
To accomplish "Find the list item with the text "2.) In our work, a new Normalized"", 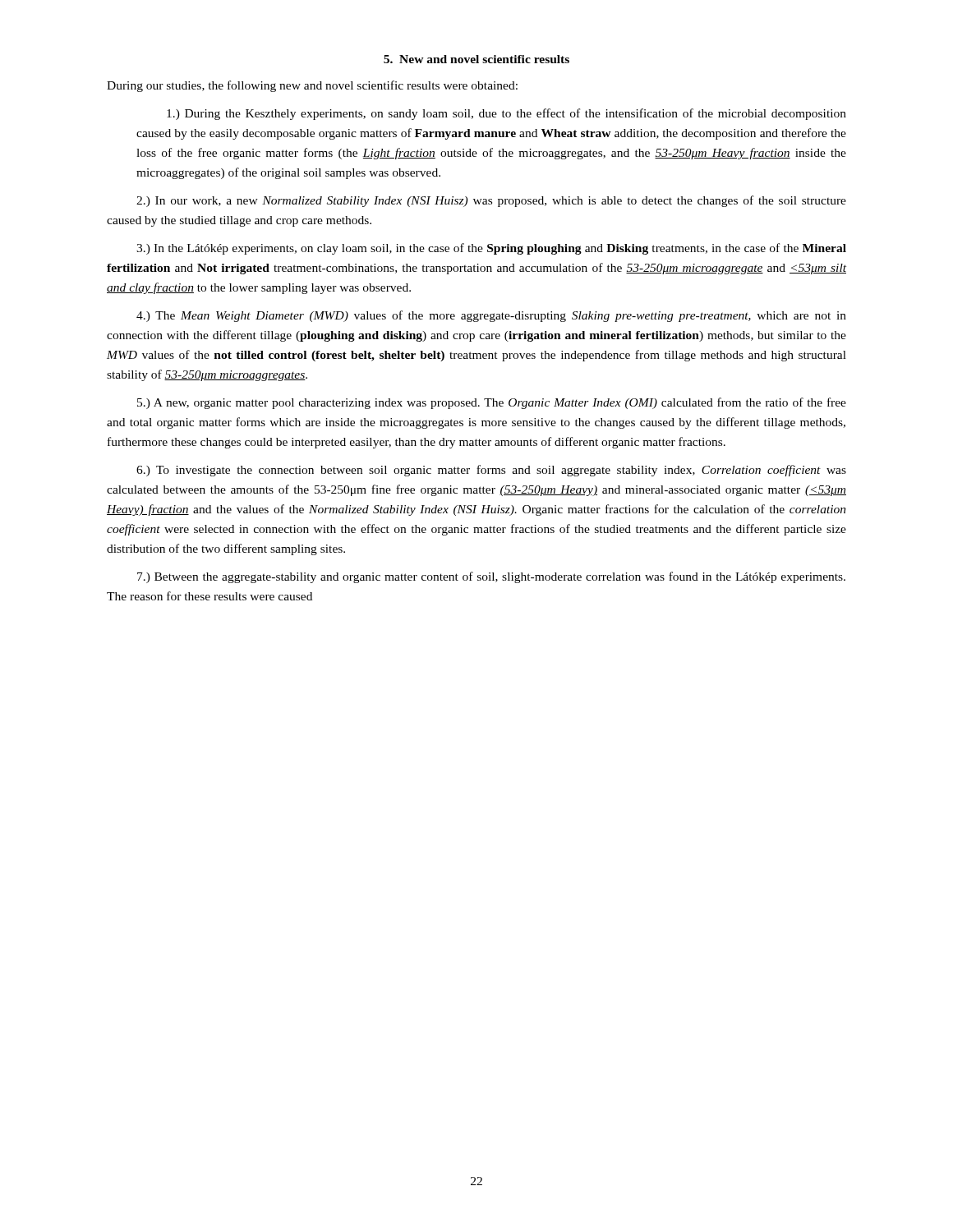I will (x=476, y=210).
